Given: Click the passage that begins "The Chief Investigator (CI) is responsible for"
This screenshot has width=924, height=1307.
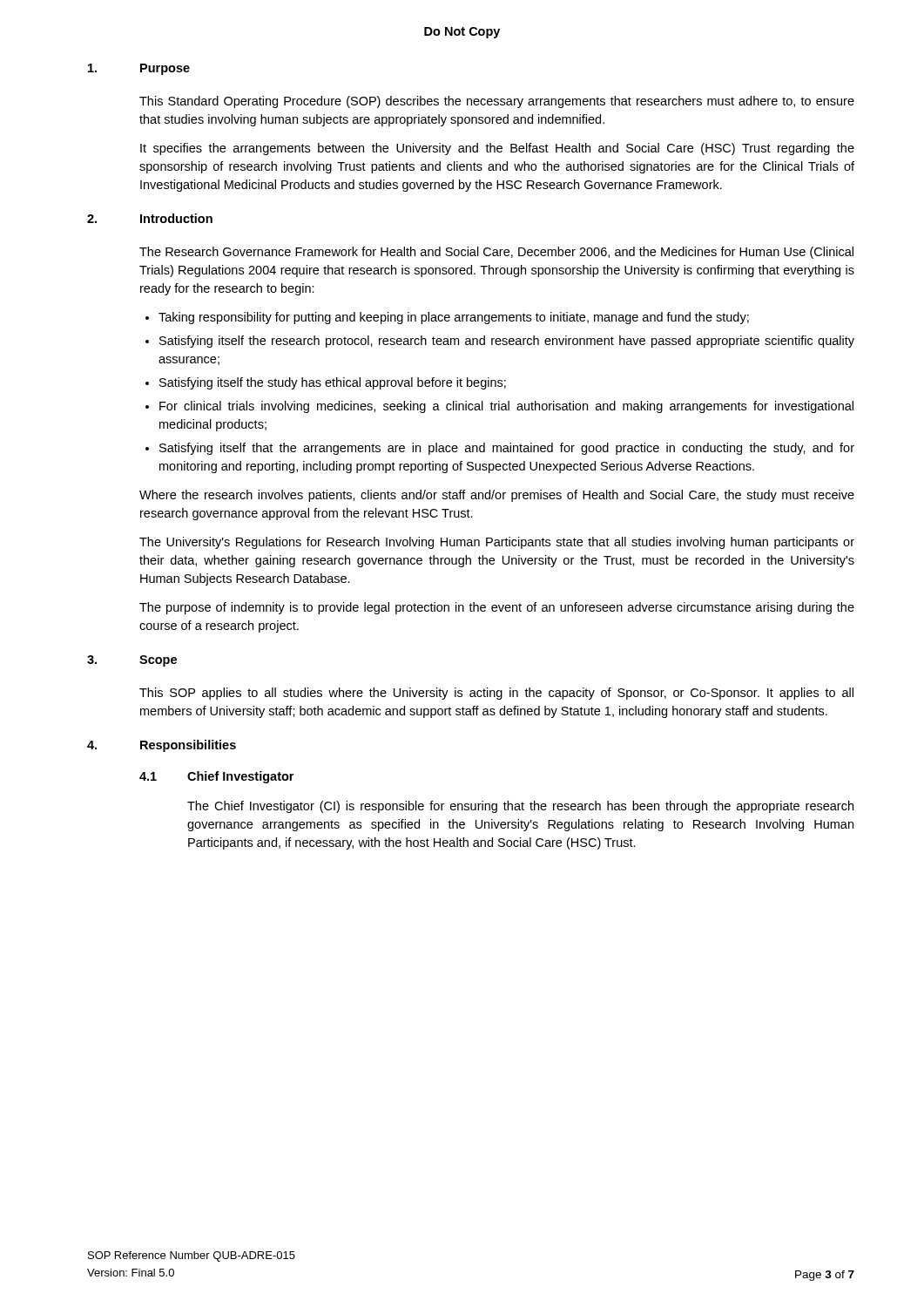Looking at the screenshot, I should pyautogui.click(x=521, y=825).
